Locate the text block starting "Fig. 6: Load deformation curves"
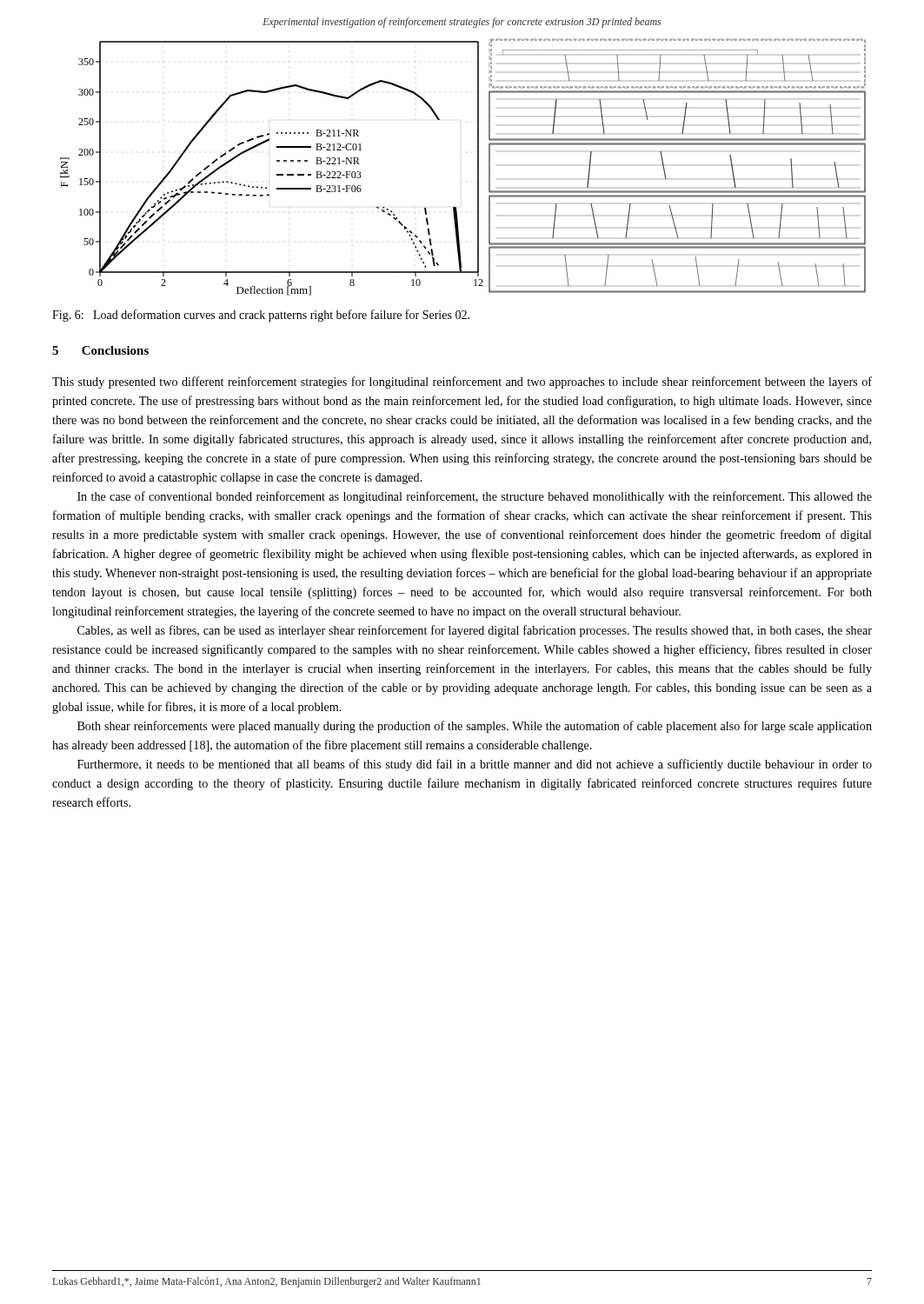Screen dimensions: 1304x924 tap(261, 315)
